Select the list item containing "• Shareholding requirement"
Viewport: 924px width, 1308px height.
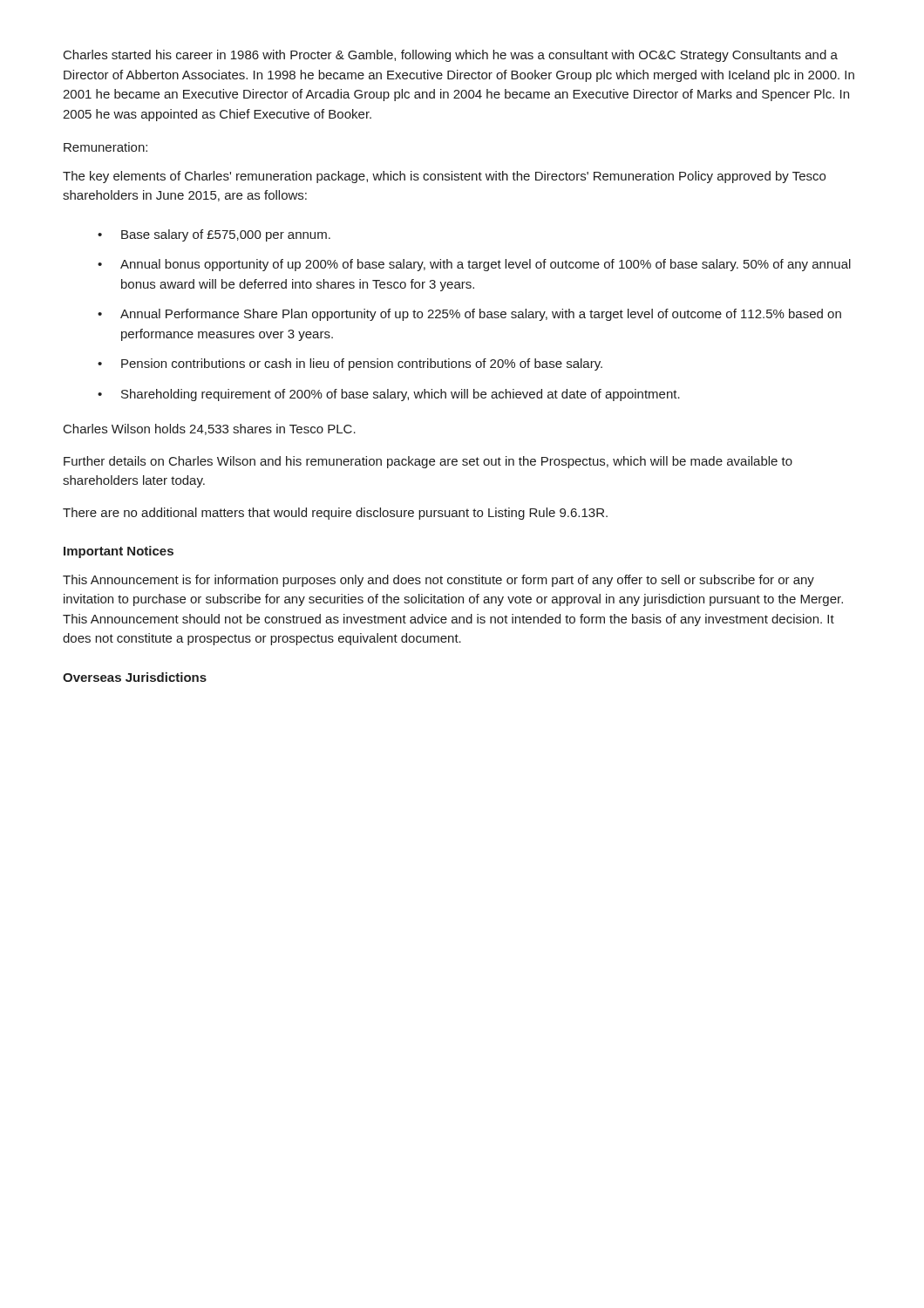click(x=479, y=394)
